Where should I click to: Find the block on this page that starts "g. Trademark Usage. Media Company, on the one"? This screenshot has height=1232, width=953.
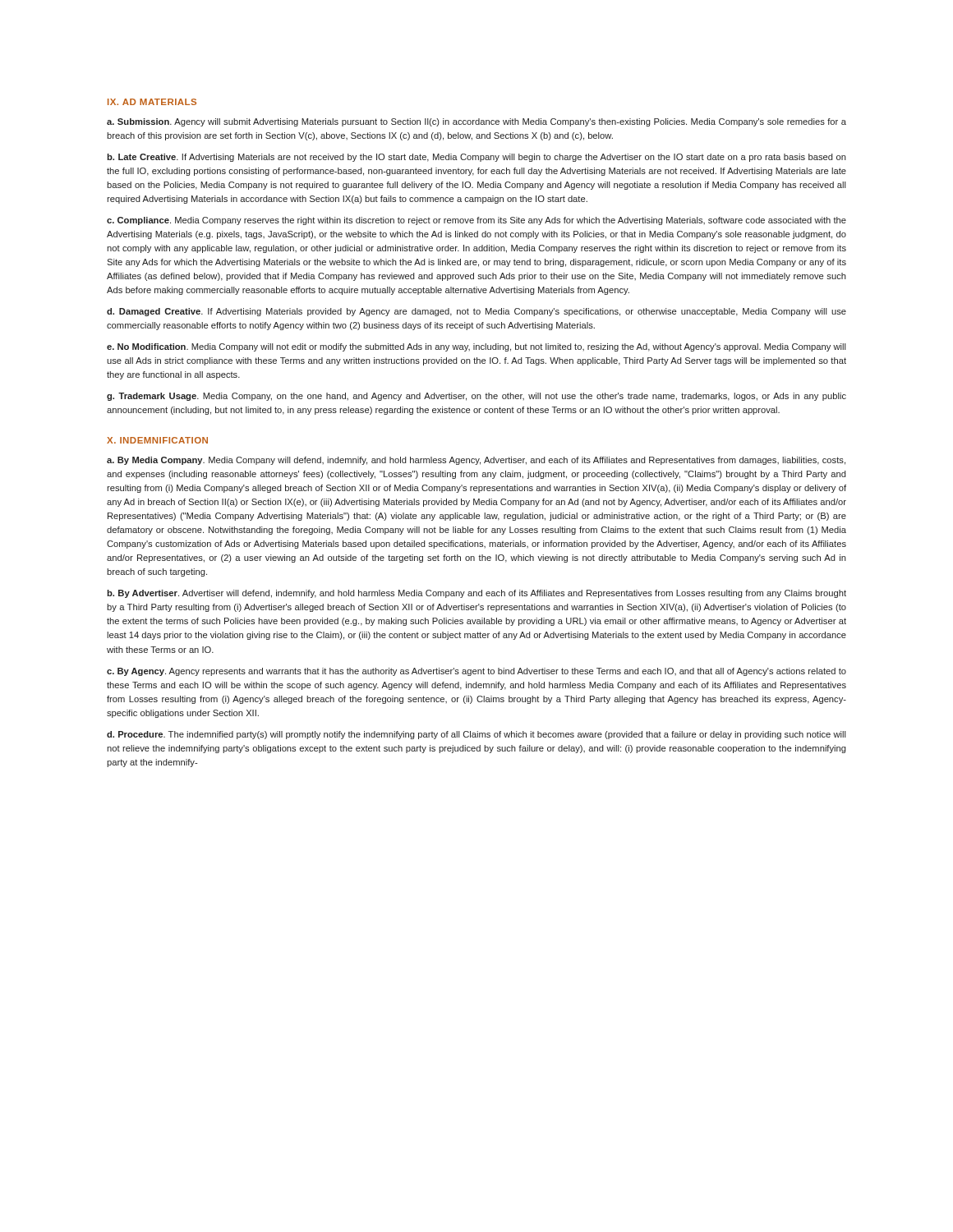[476, 403]
